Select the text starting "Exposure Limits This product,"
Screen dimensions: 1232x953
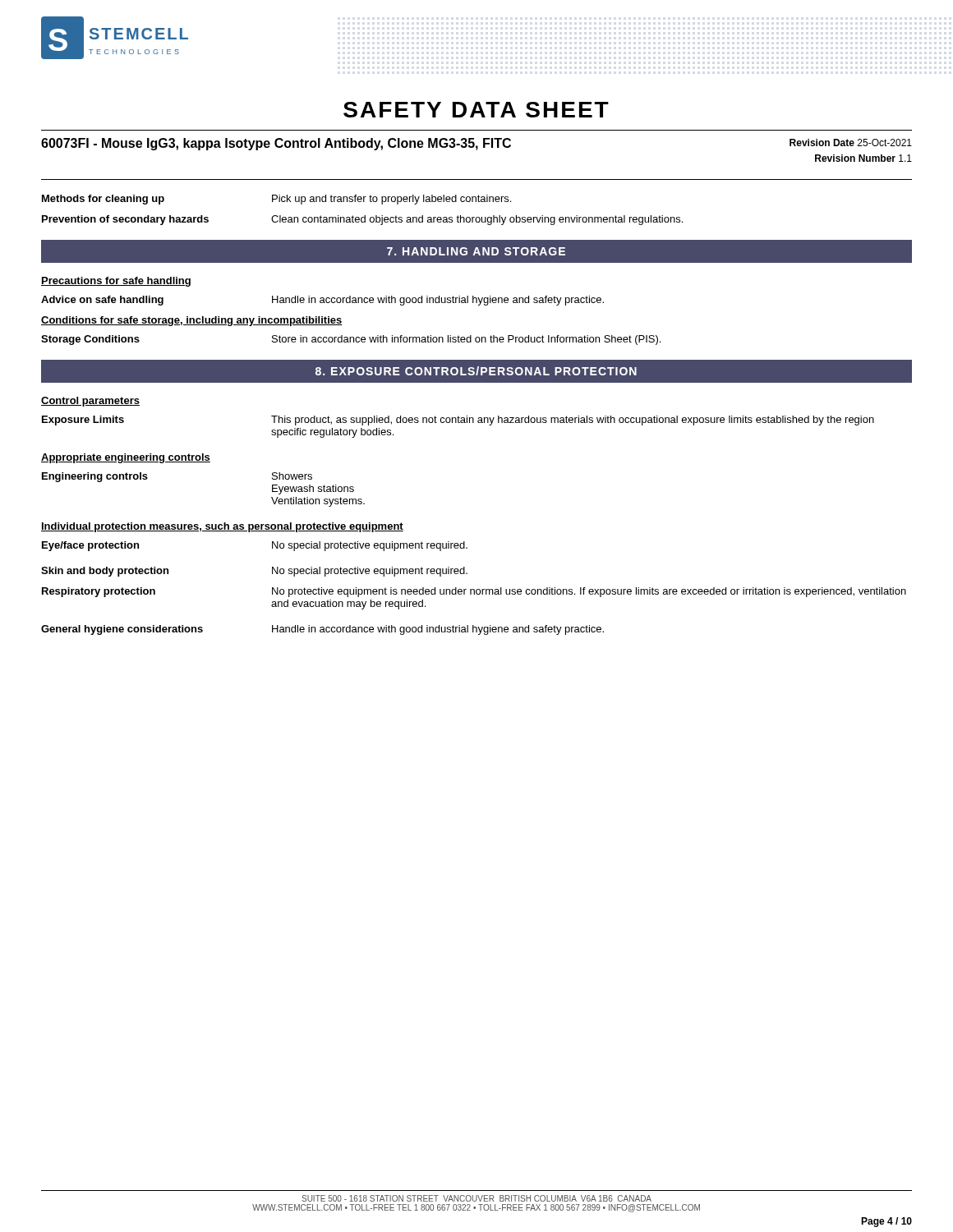click(476, 425)
